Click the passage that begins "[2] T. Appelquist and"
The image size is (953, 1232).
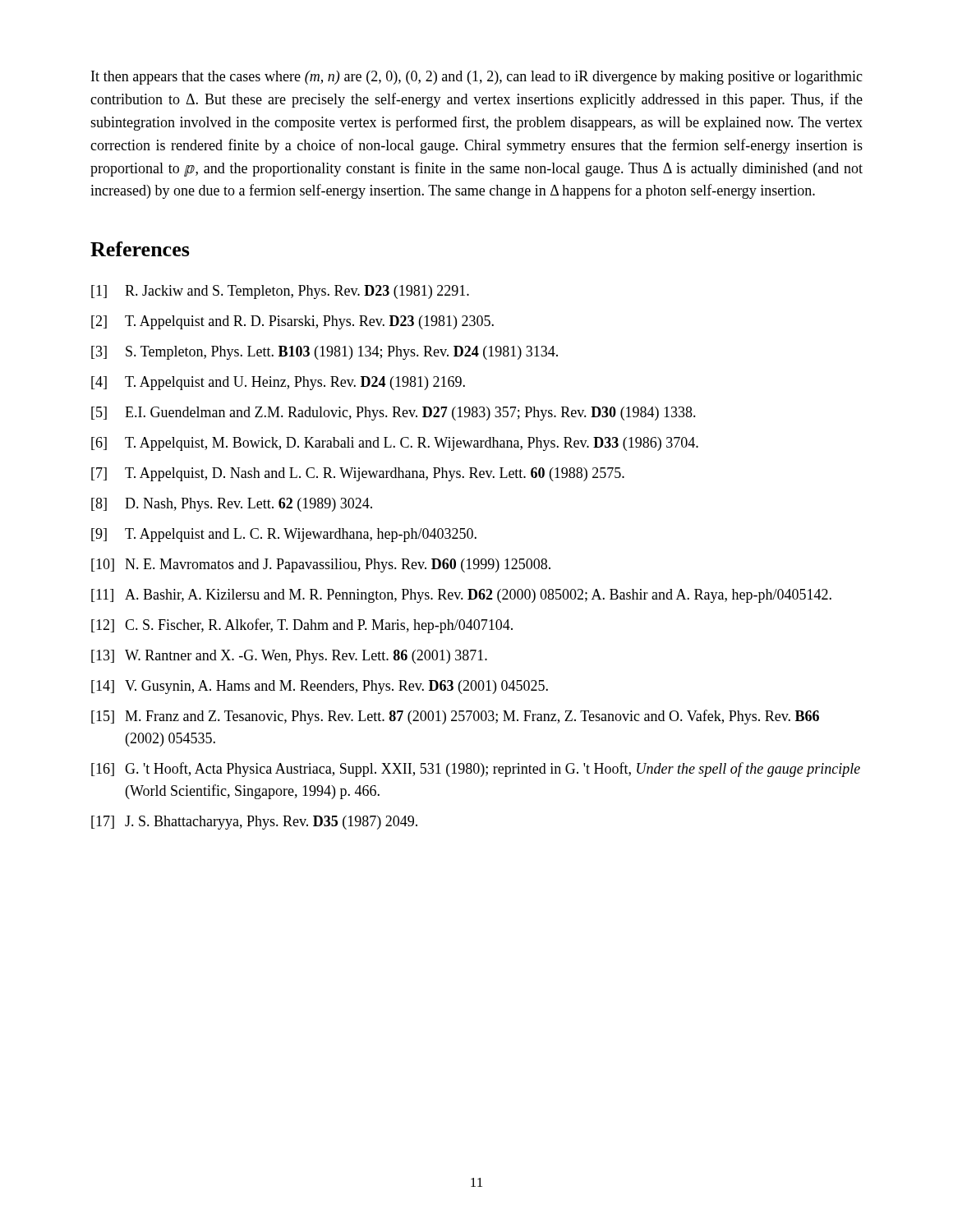476,322
